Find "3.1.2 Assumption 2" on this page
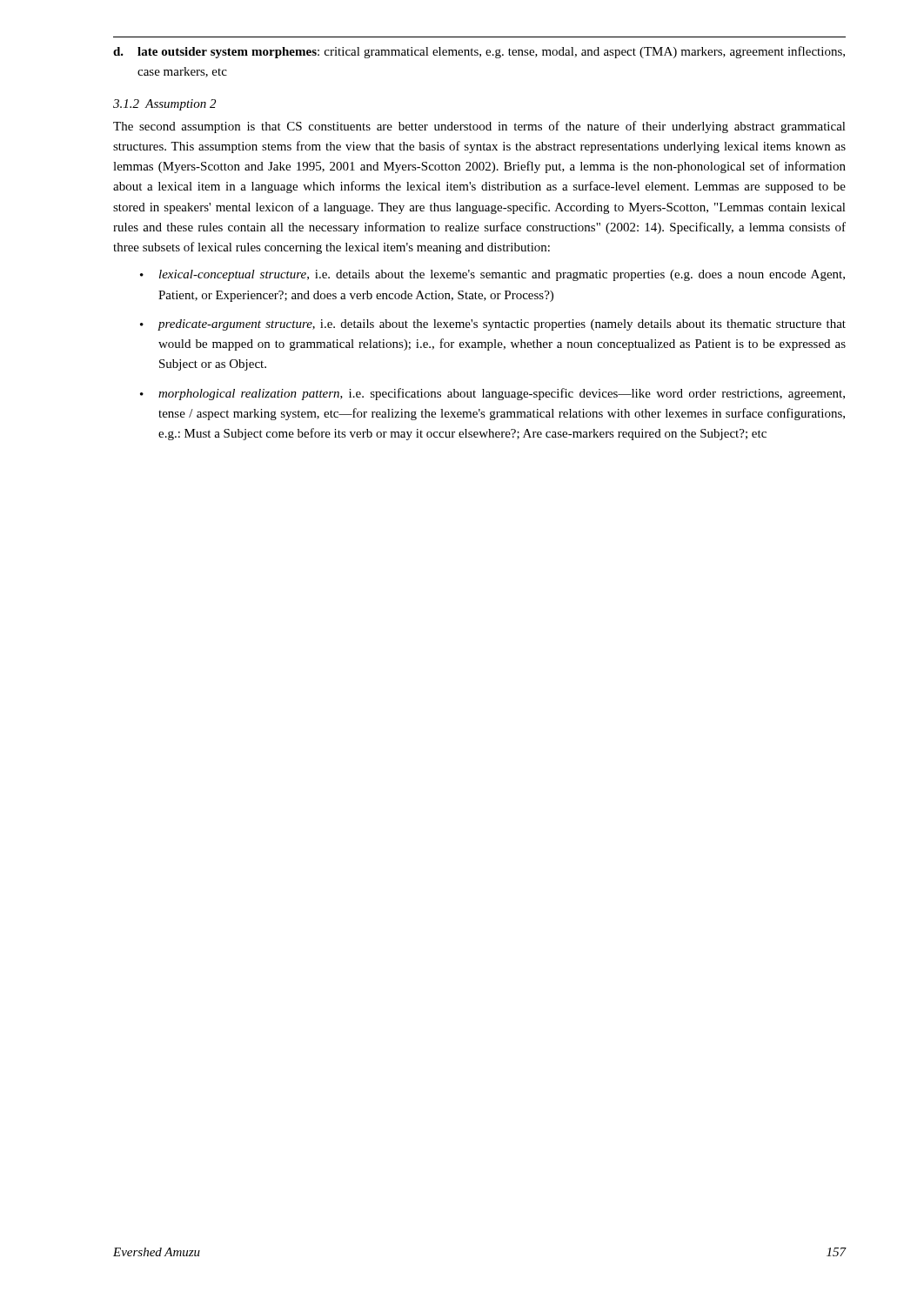 (165, 103)
